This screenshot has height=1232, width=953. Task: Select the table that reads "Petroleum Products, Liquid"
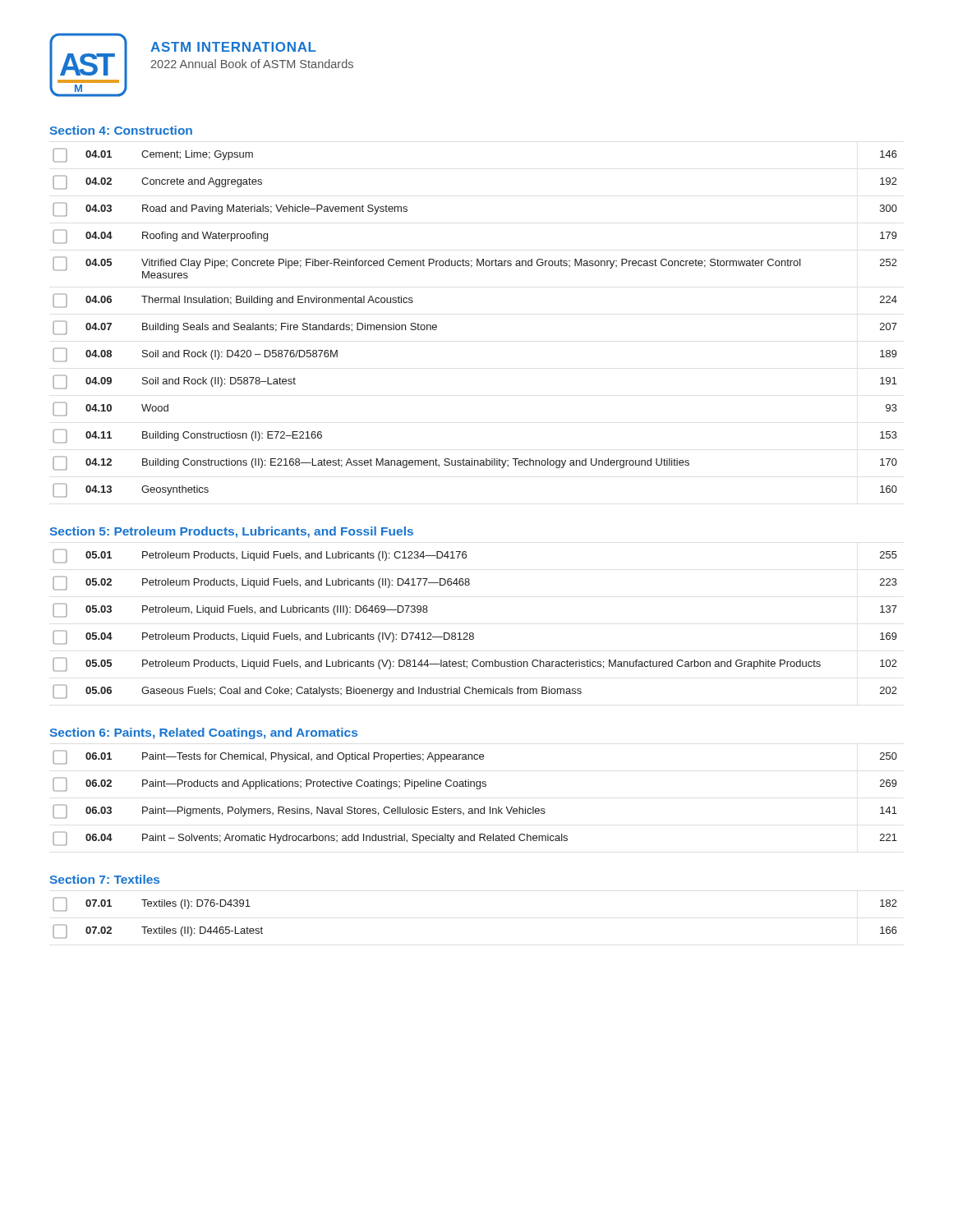tap(476, 624)
